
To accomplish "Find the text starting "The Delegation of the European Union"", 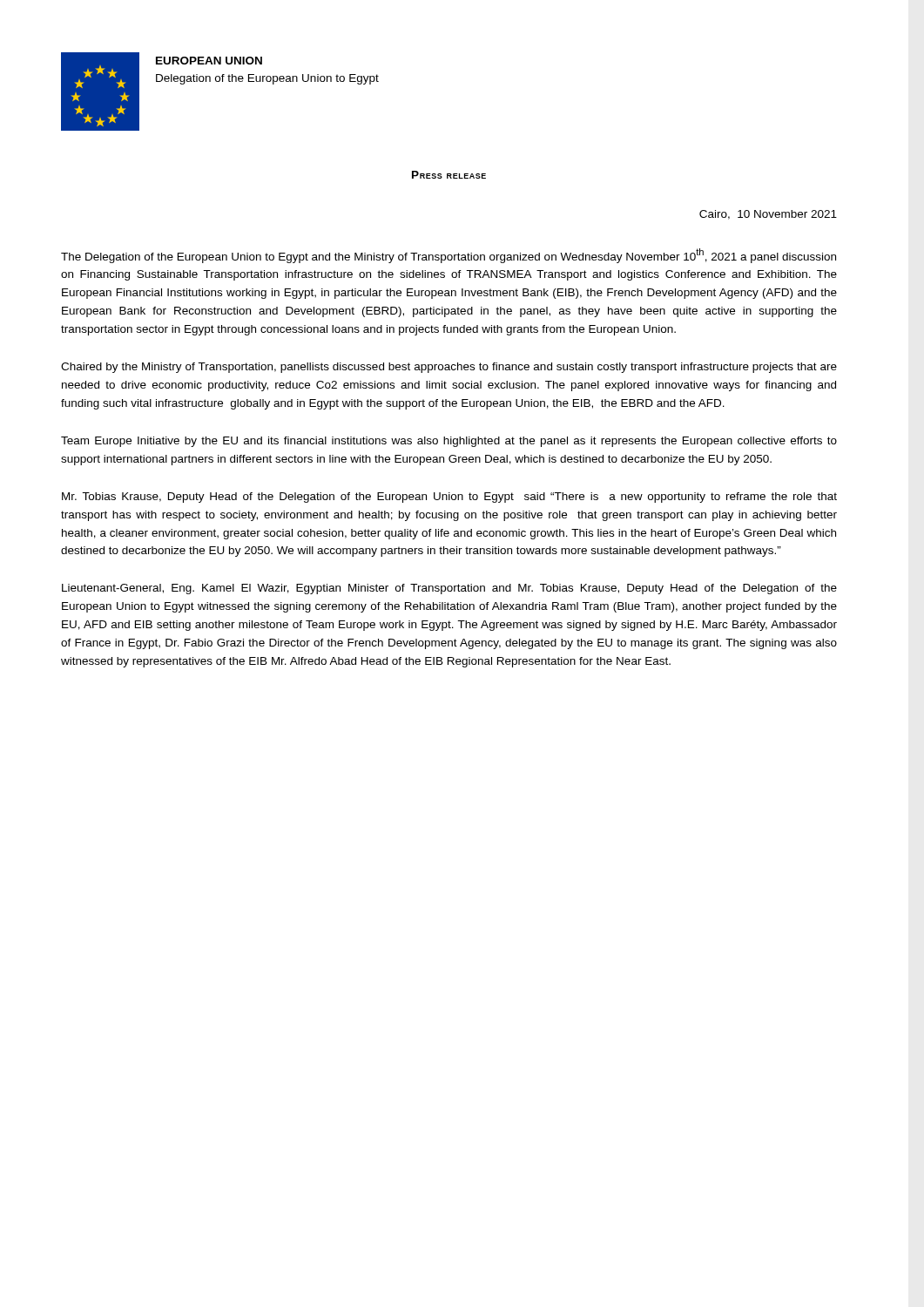I will tap(449, 291).
